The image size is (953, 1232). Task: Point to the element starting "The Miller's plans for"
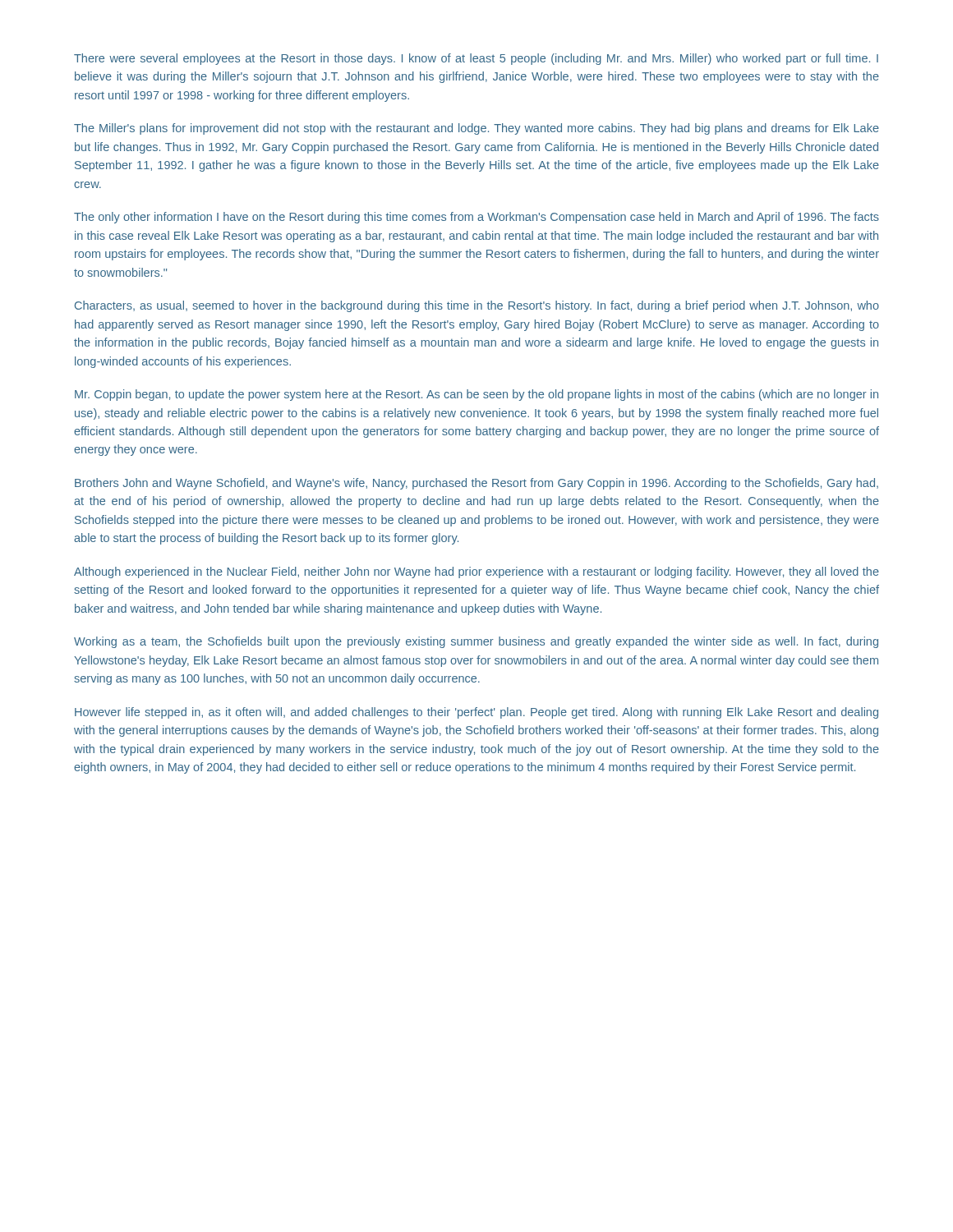tap(476, 156)
